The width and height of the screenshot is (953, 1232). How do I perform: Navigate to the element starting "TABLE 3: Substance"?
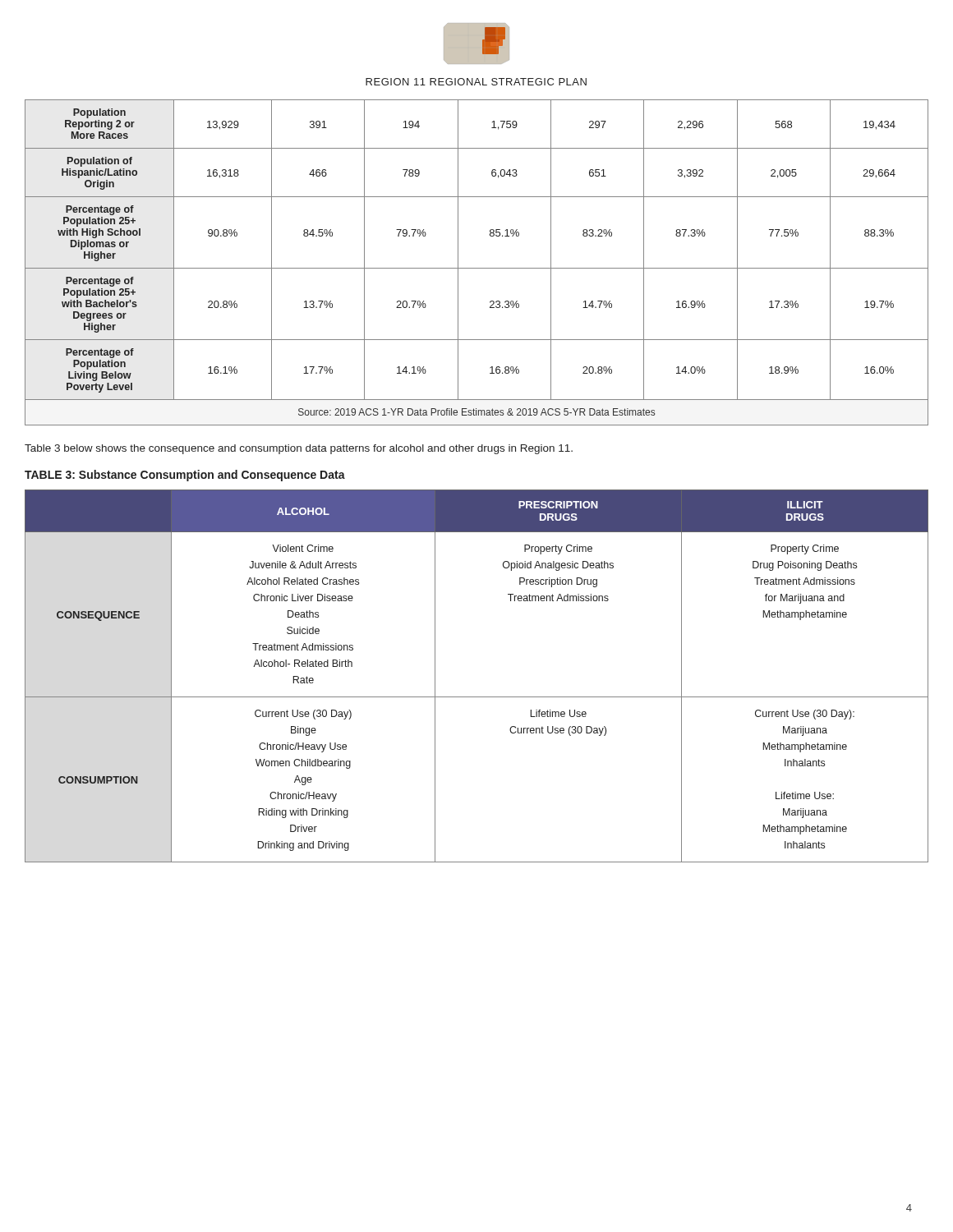[x=185, y=475]
